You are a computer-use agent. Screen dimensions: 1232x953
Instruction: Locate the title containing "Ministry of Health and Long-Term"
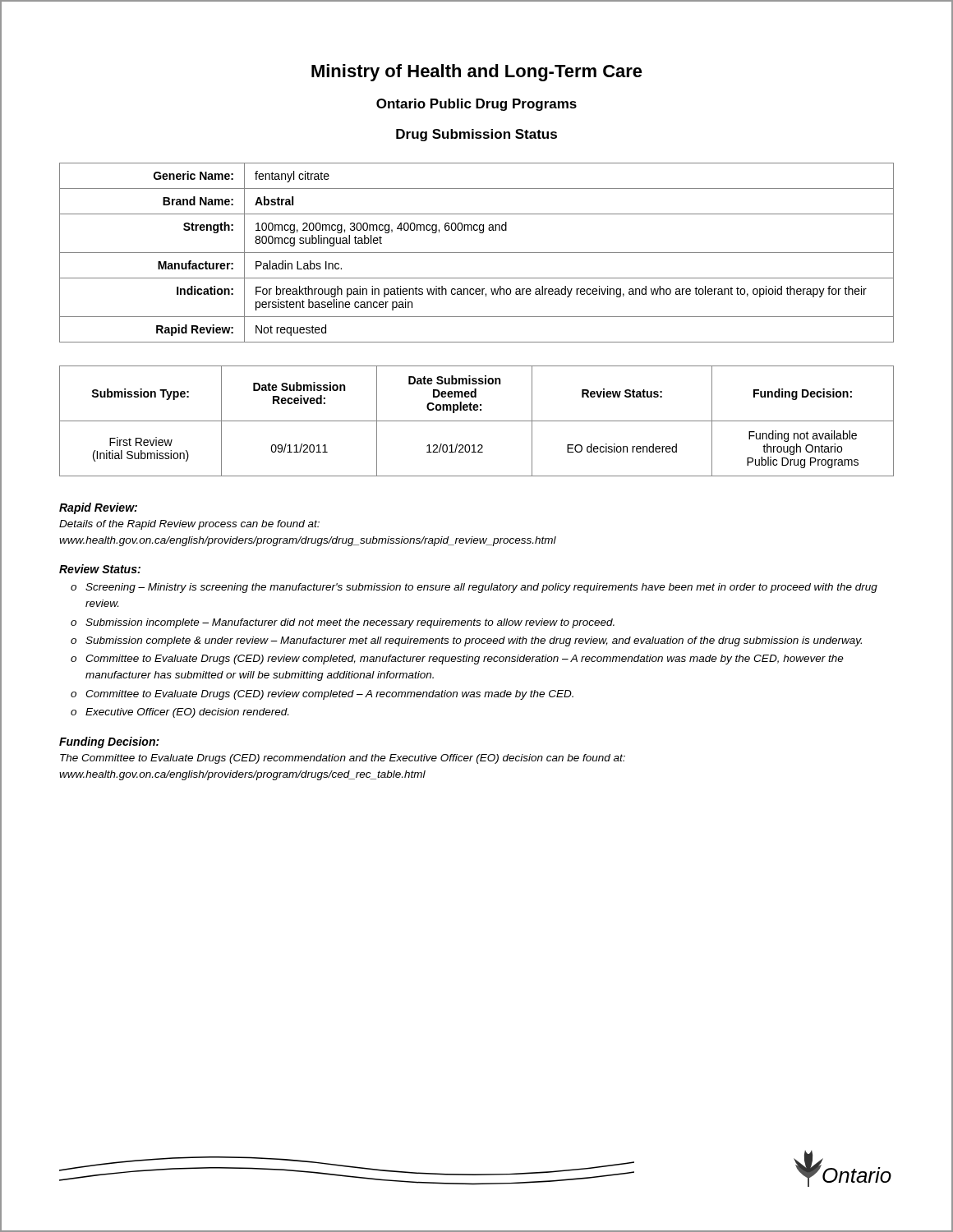[476, 71]
